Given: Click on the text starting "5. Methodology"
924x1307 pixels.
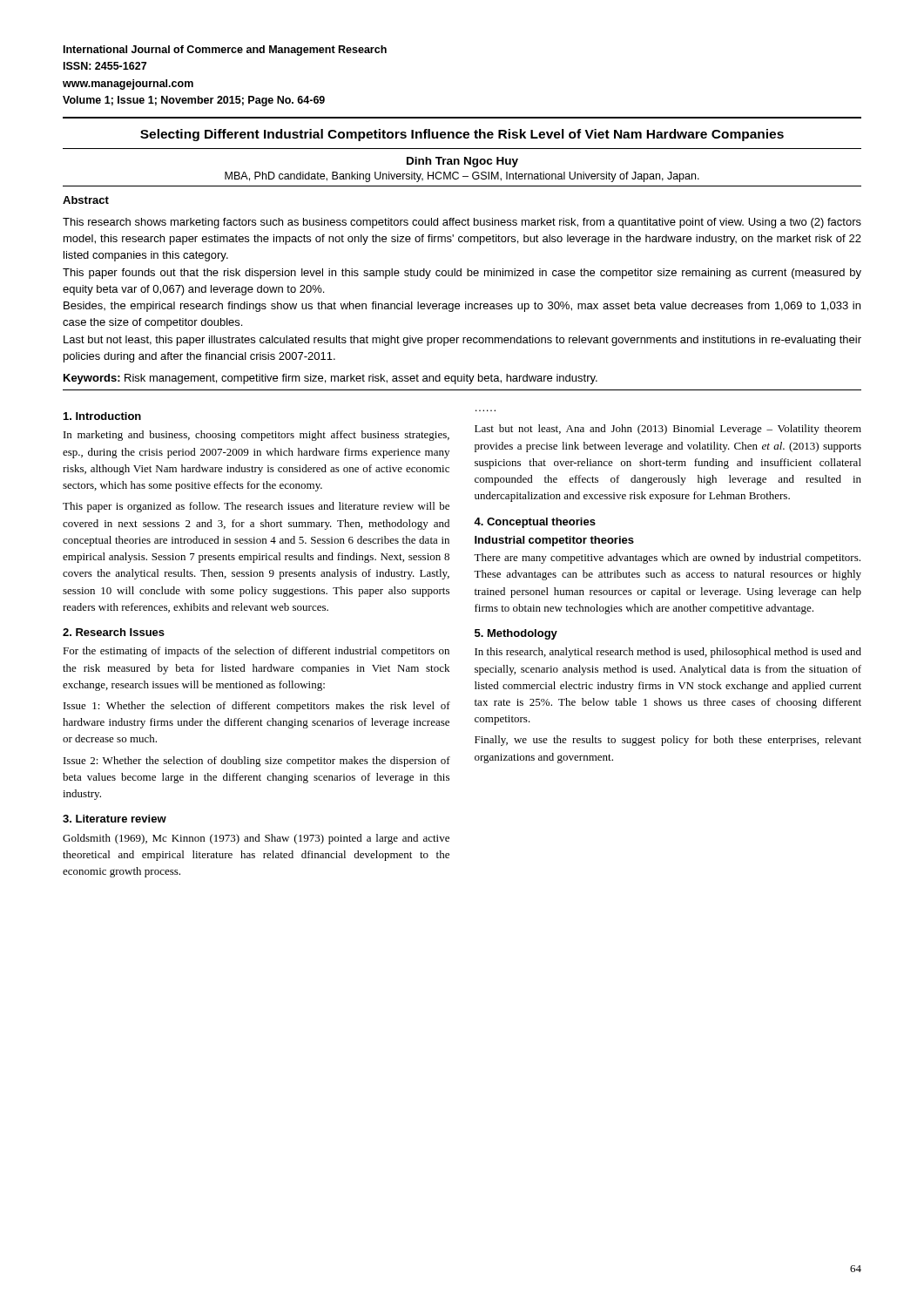Looking at the screenshot, I should click(516, 633).
